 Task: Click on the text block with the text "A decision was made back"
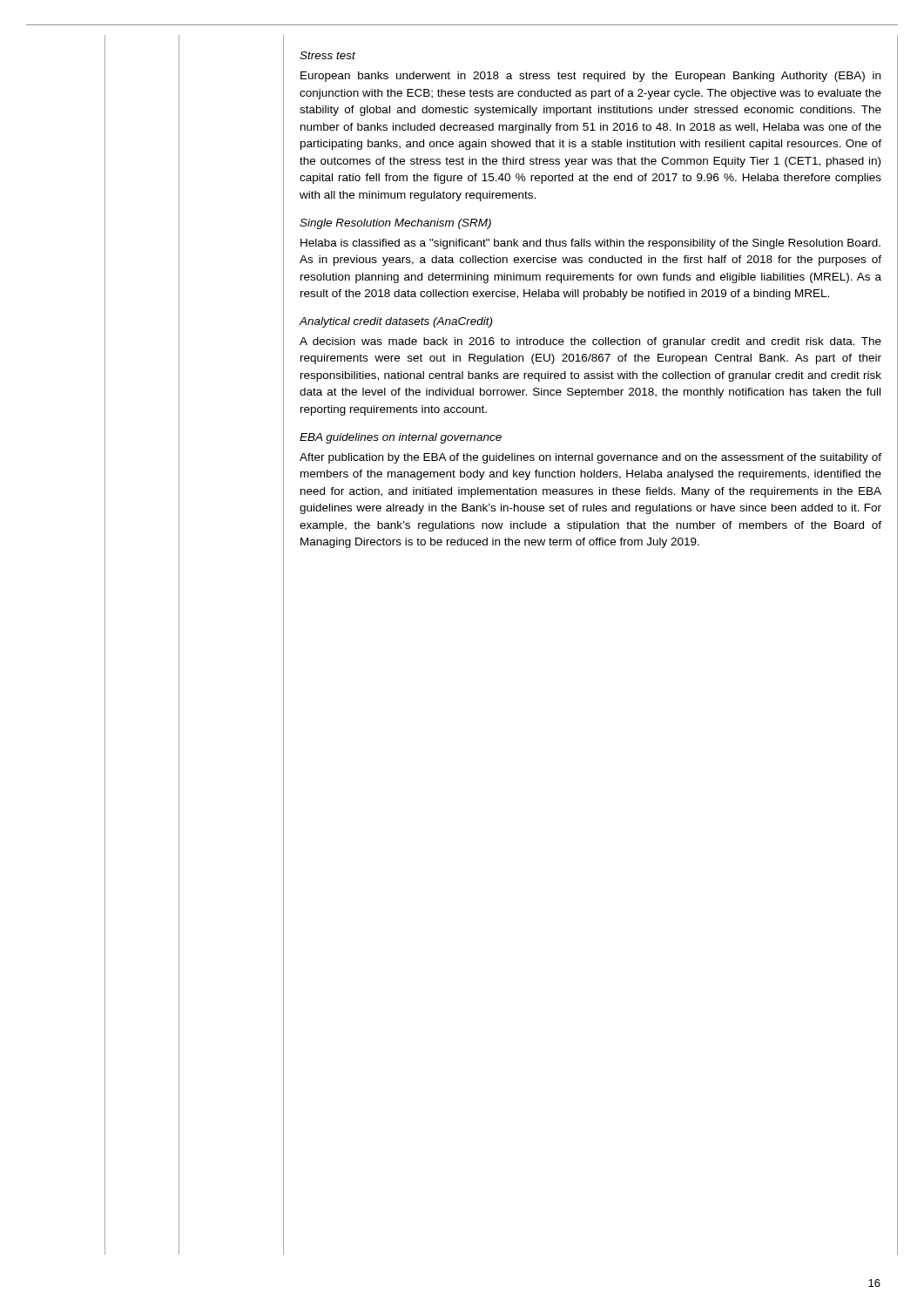pos(590,375)
